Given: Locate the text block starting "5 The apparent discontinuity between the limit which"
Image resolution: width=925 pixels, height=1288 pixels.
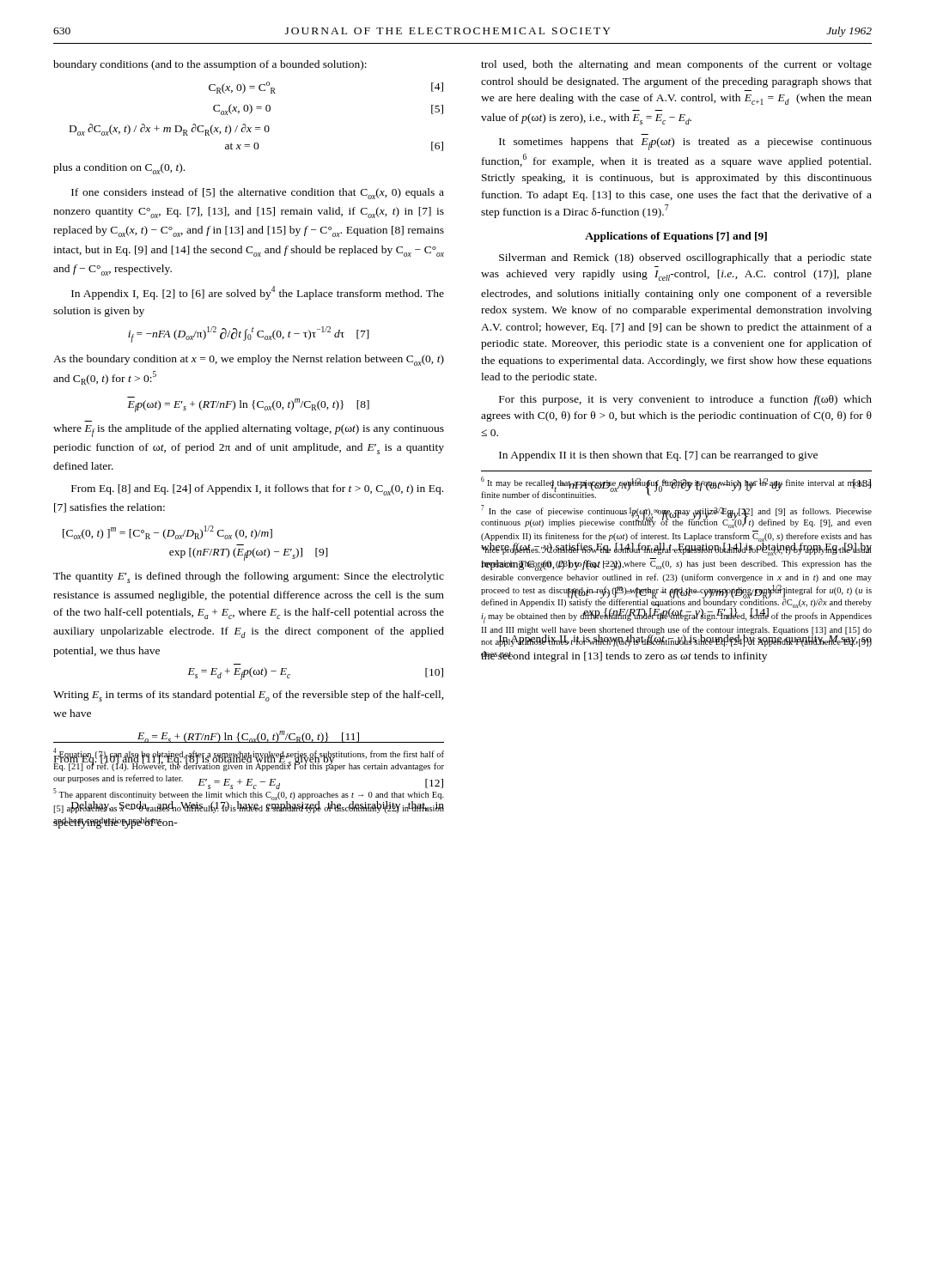Looking at the screenshot, I should [249, 806].
